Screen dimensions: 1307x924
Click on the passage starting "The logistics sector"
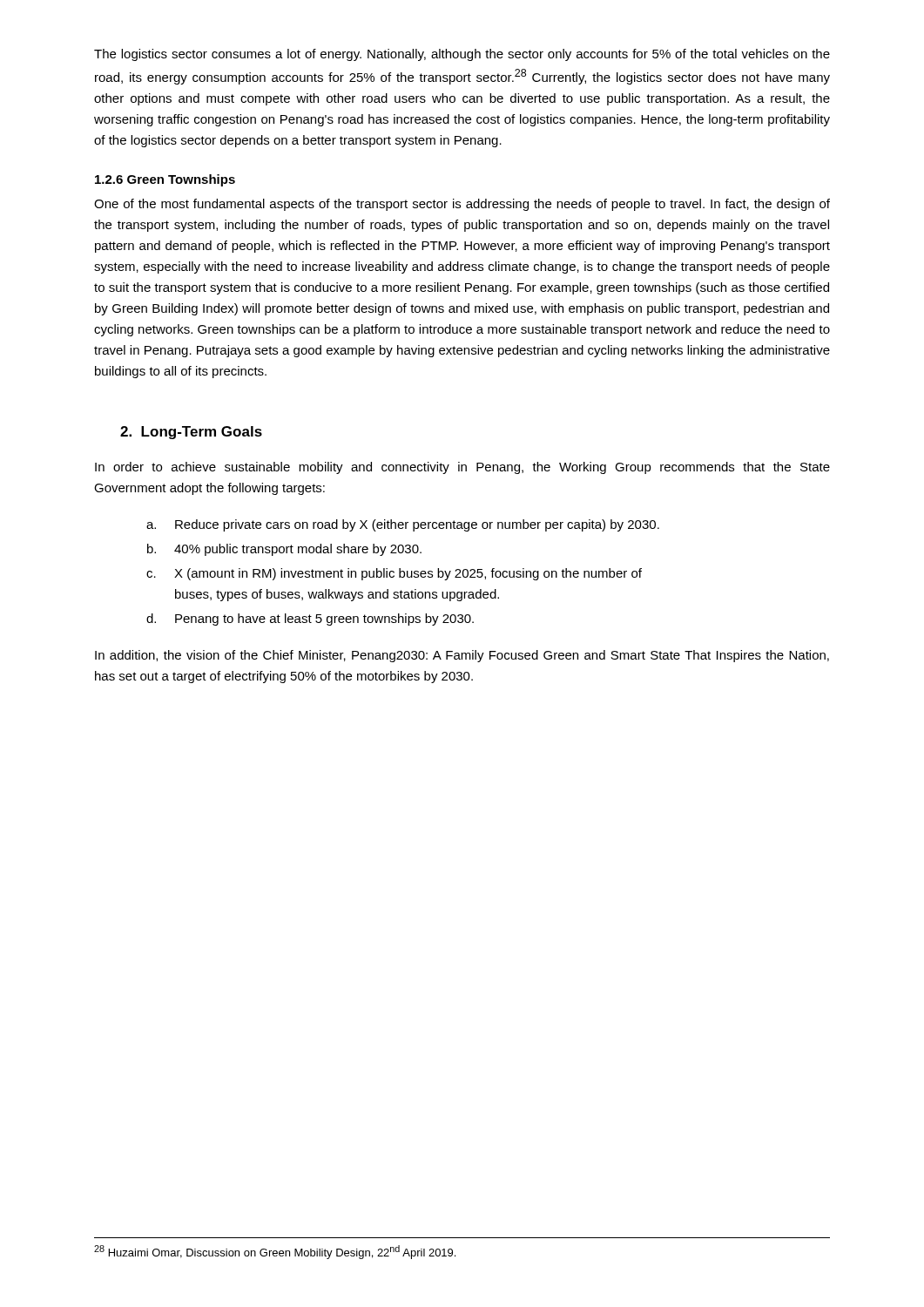point(462,97)
